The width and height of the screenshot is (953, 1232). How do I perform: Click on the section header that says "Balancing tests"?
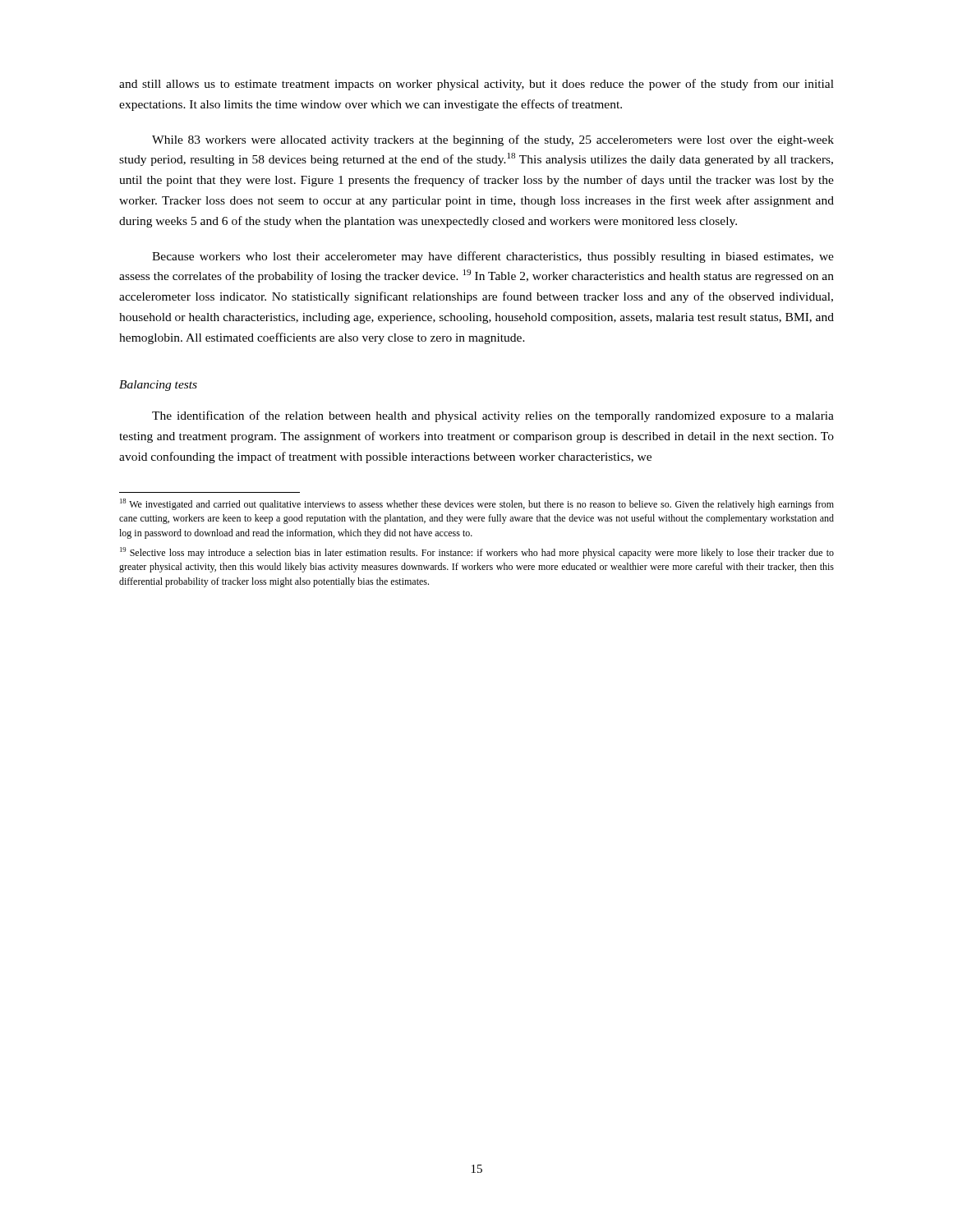coord(158,384)
